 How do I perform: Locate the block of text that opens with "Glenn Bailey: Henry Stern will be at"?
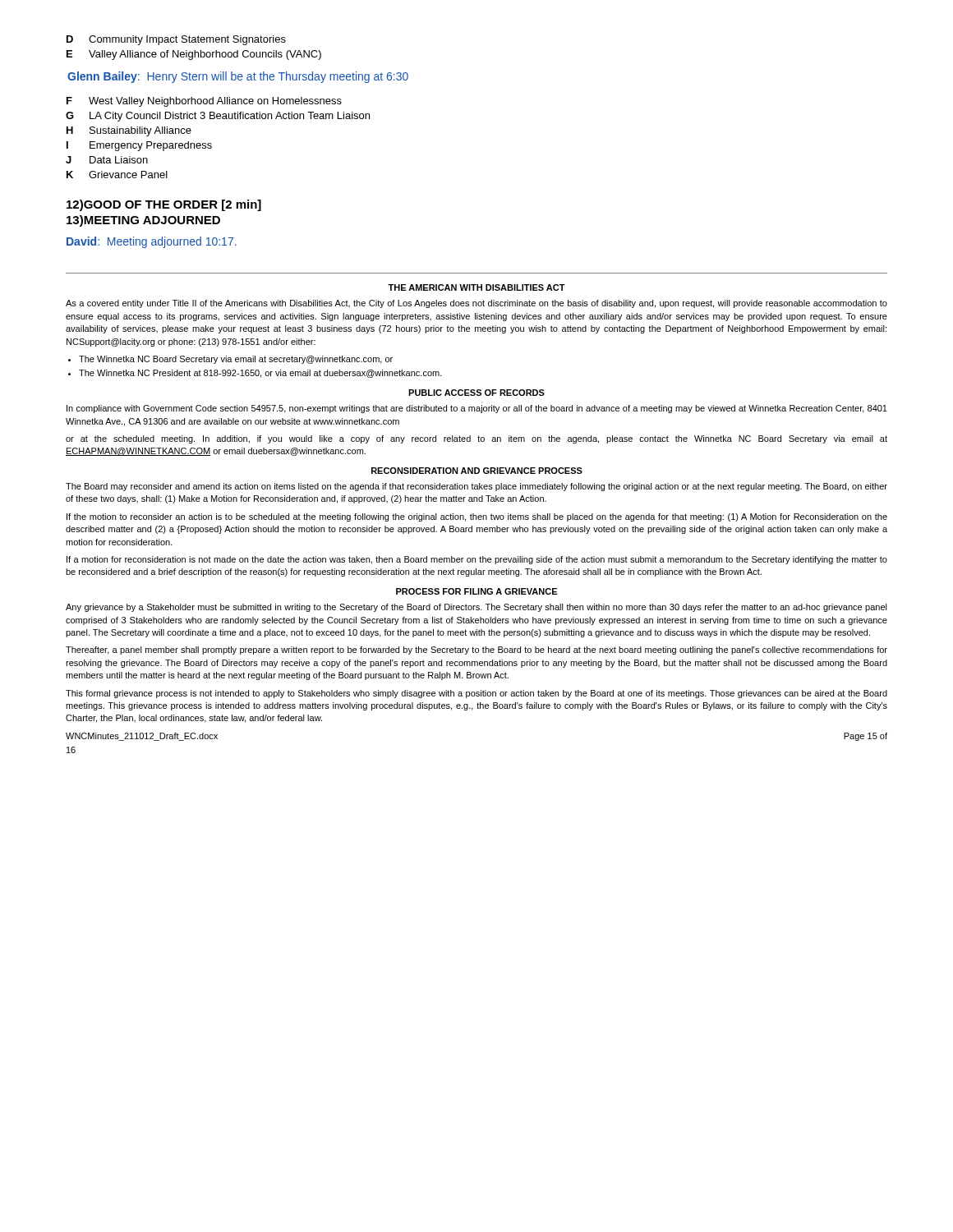tap(238, 76)
